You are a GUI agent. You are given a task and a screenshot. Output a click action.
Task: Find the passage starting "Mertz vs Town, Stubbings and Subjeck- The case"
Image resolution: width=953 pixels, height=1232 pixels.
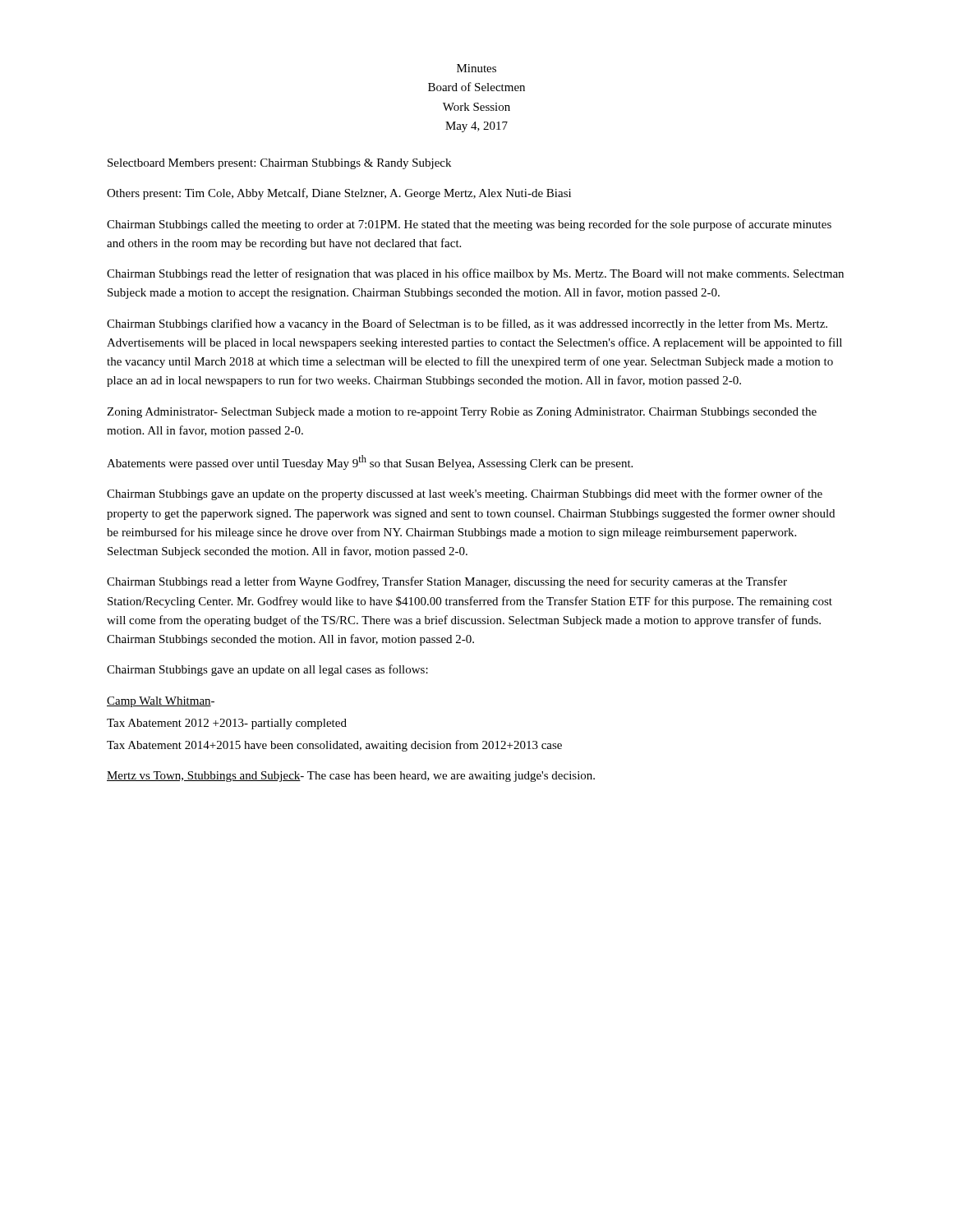pos(351,776)
